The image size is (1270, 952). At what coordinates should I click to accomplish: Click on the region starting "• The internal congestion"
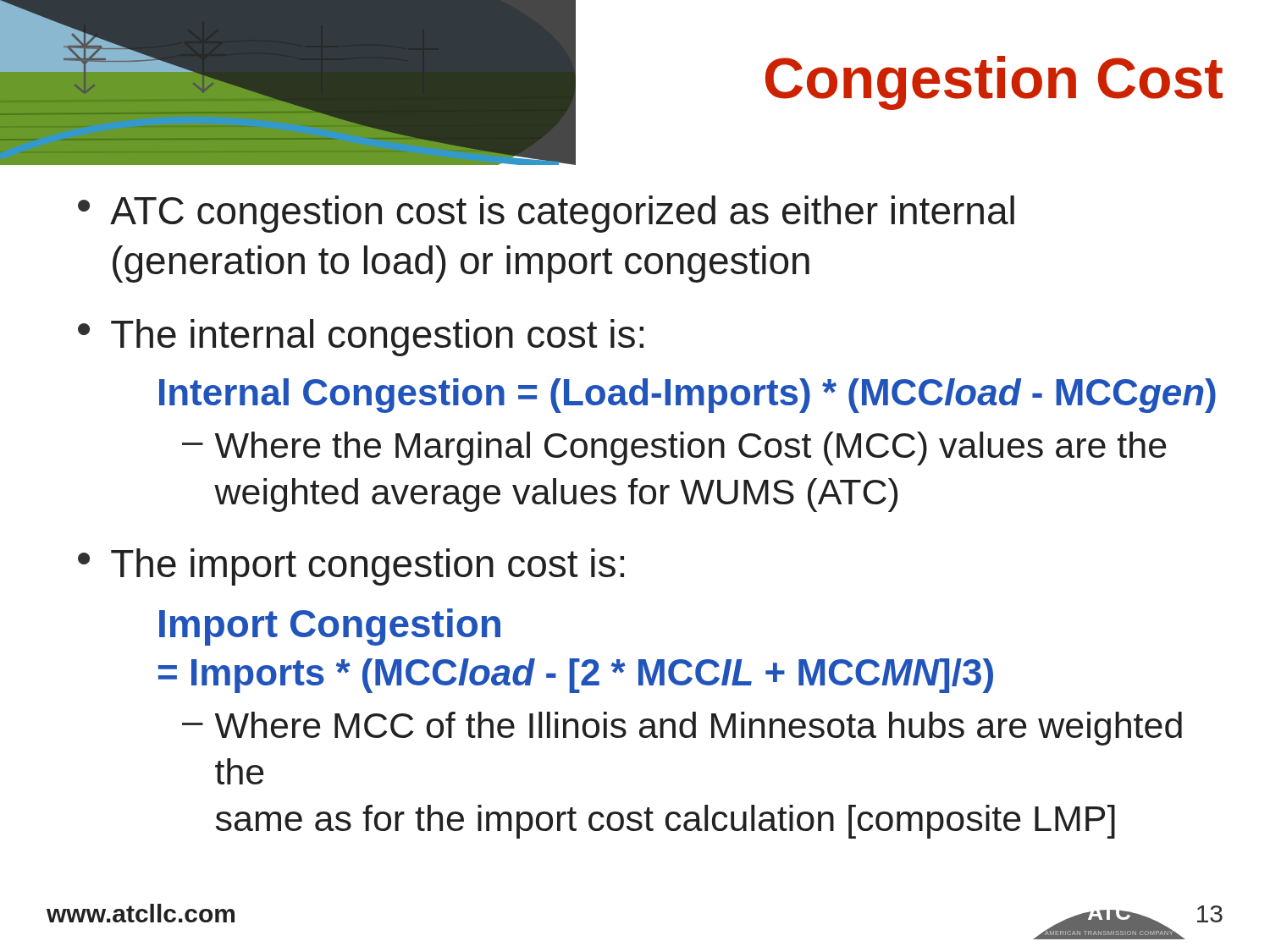tap(362, 334)
